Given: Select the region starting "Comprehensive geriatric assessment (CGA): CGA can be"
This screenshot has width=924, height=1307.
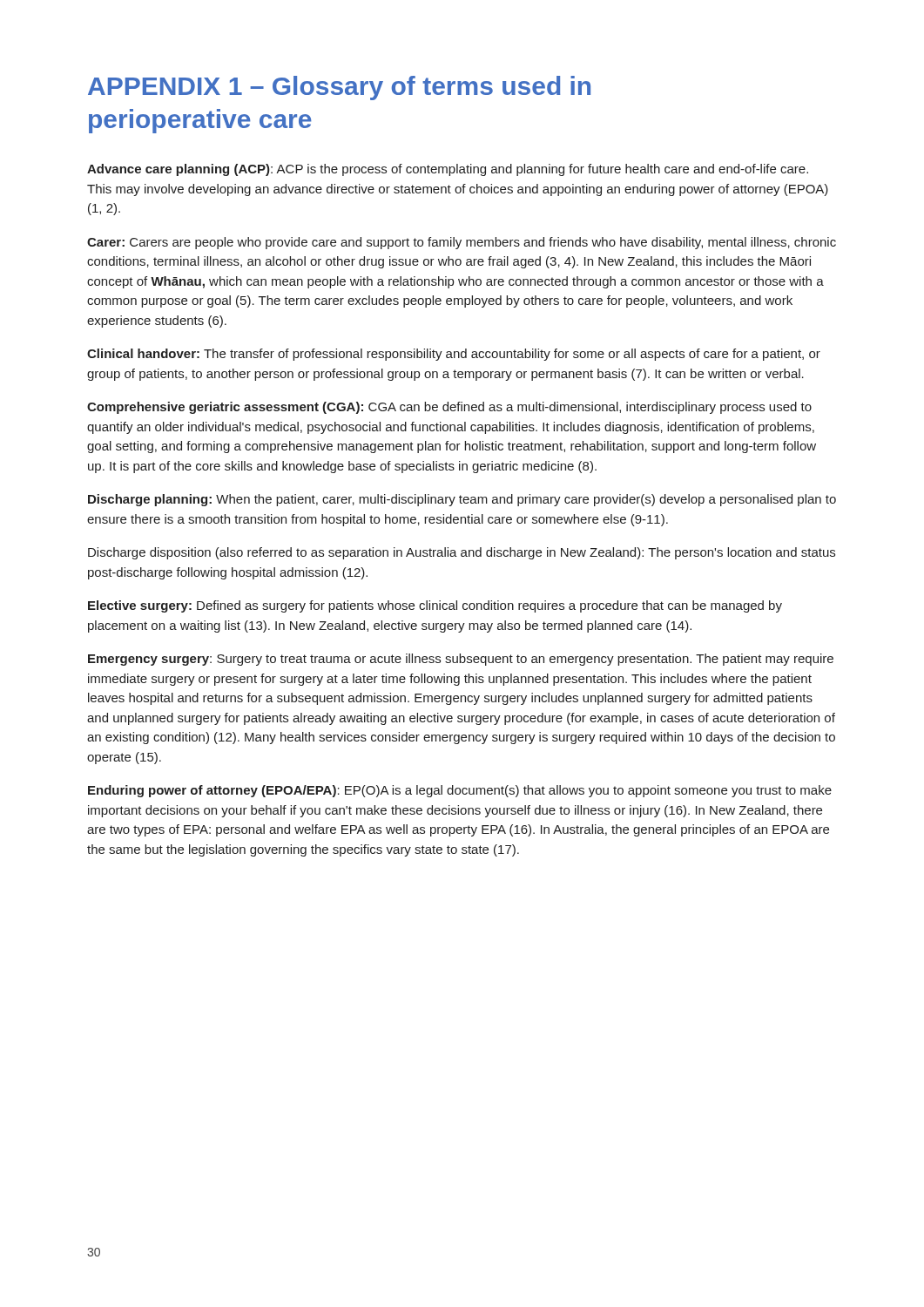Looking at the screenshot, I should pos(452,436).
